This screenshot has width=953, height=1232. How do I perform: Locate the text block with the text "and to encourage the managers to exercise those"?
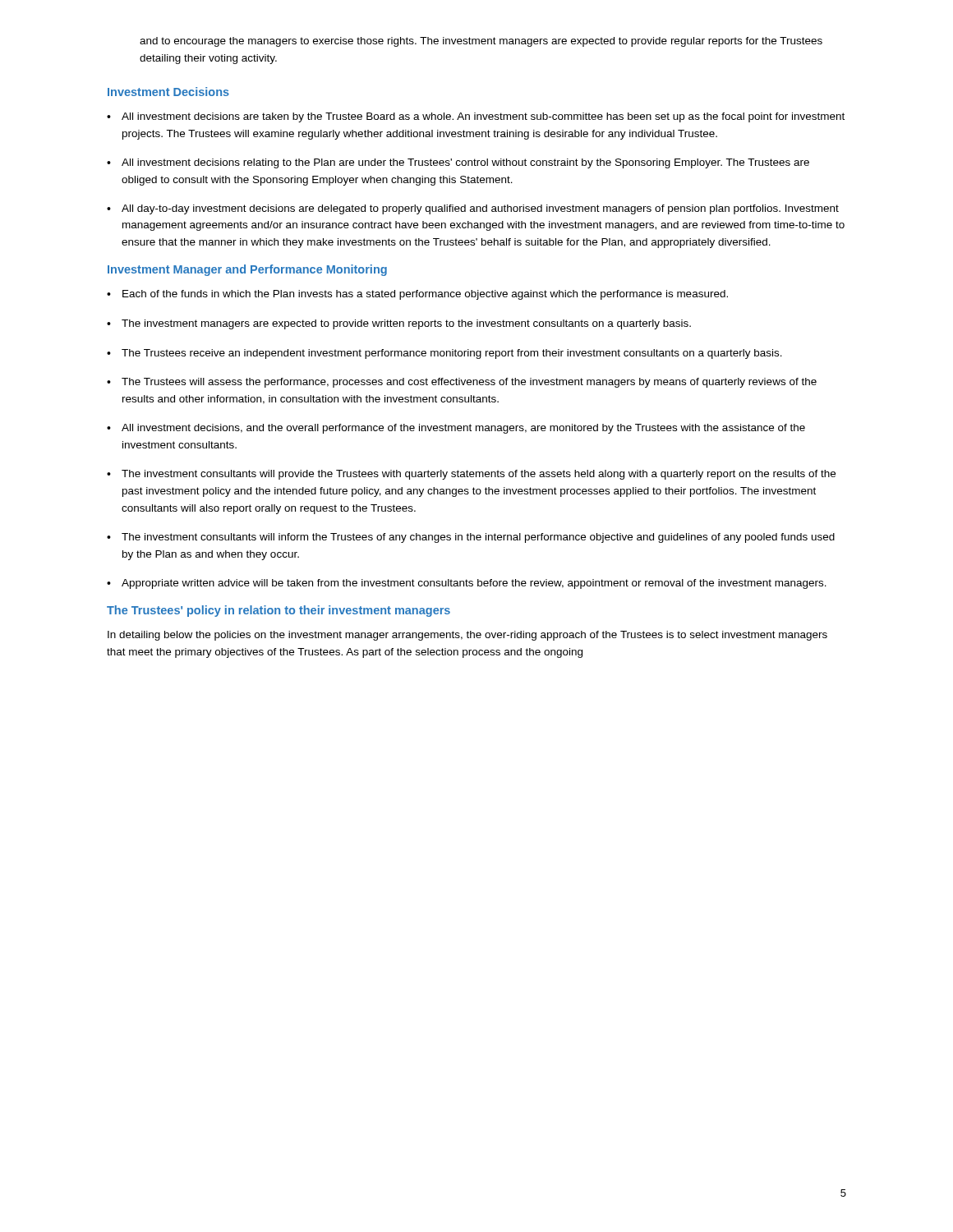tap(481, 49)
